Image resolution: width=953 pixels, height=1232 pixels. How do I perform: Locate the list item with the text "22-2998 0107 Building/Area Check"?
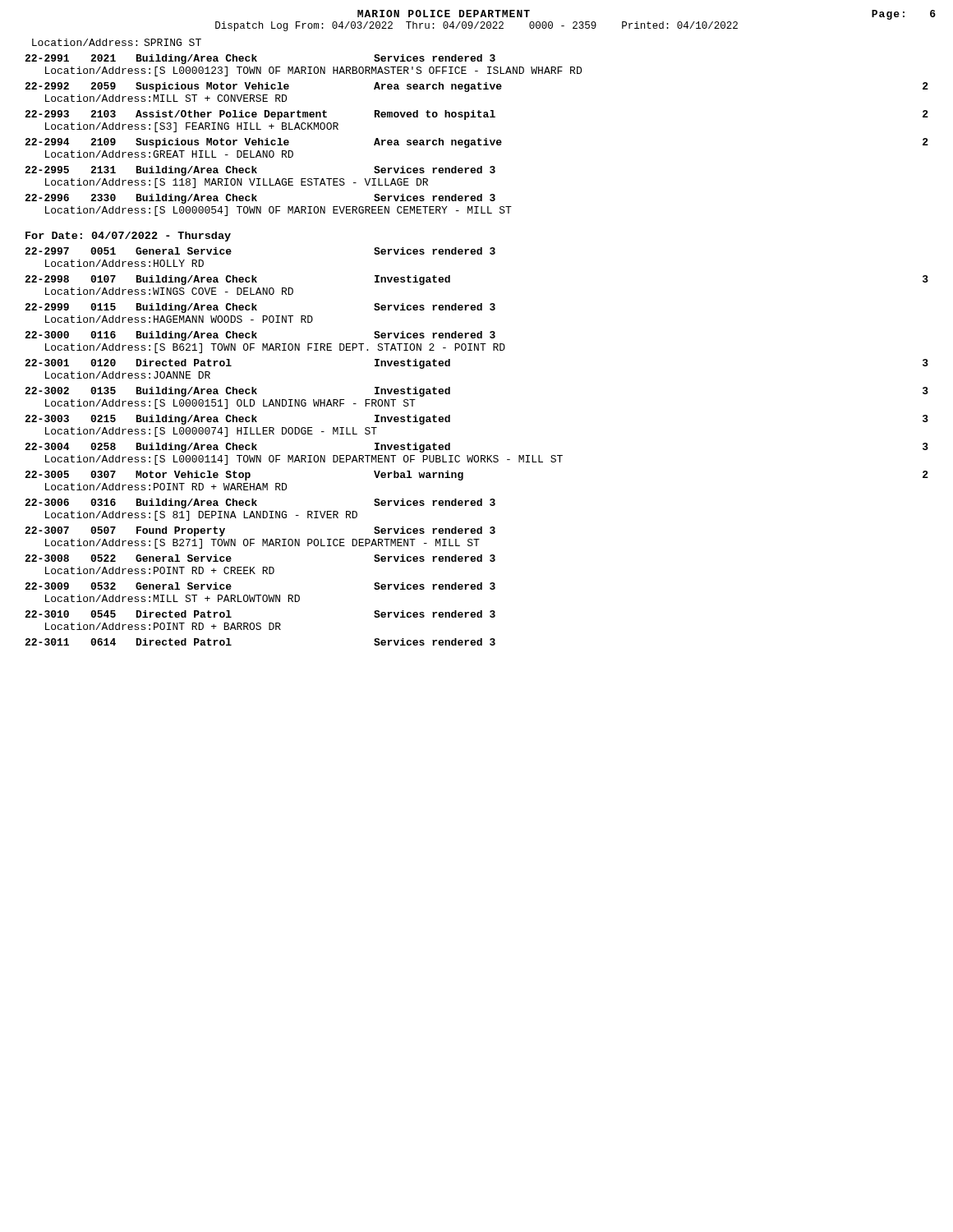point(47,280)
